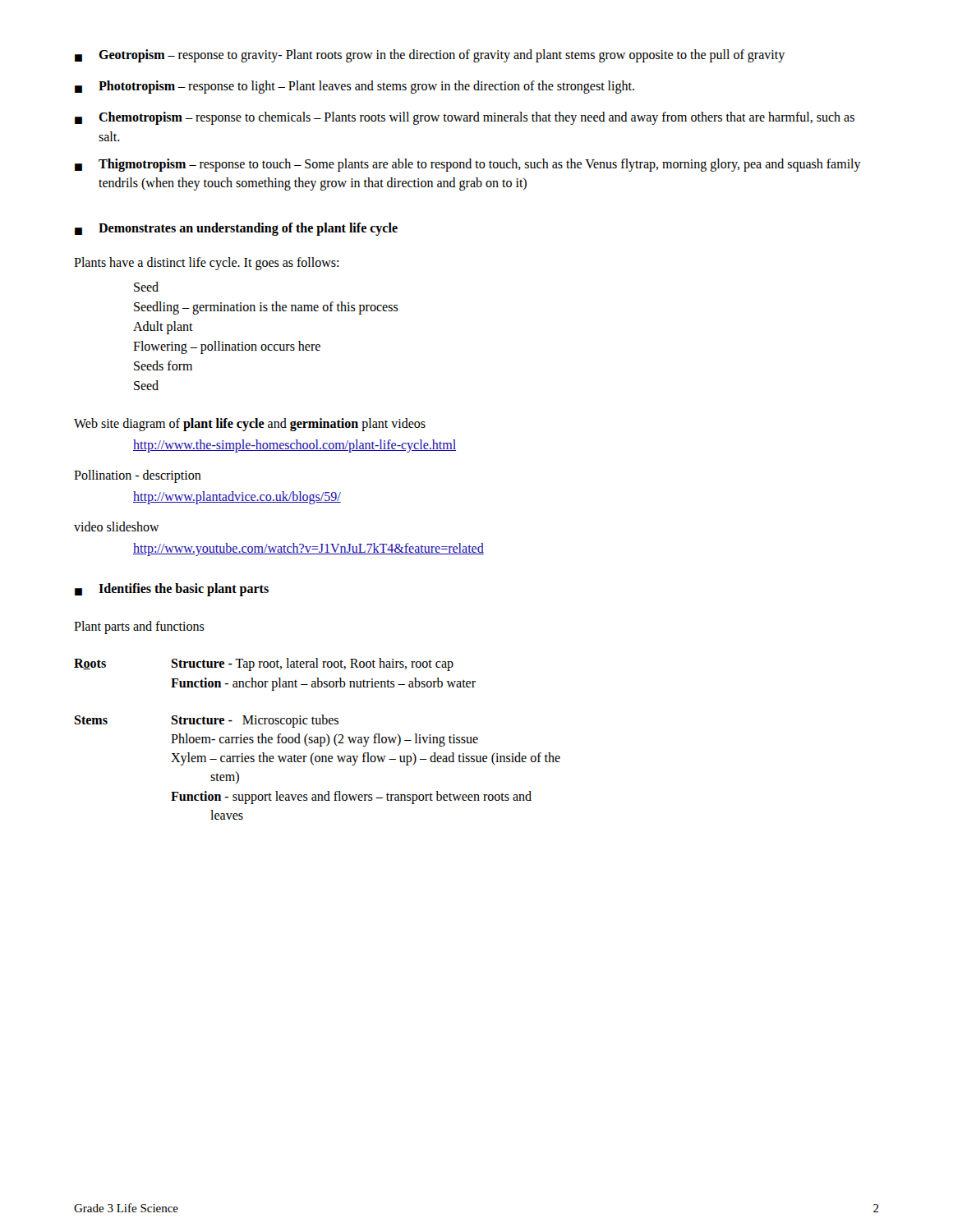Navigate to the text block starting "■ Phototropism – response to light"
This screenshot has height=1232, width=953.
[x=476, y=88]
